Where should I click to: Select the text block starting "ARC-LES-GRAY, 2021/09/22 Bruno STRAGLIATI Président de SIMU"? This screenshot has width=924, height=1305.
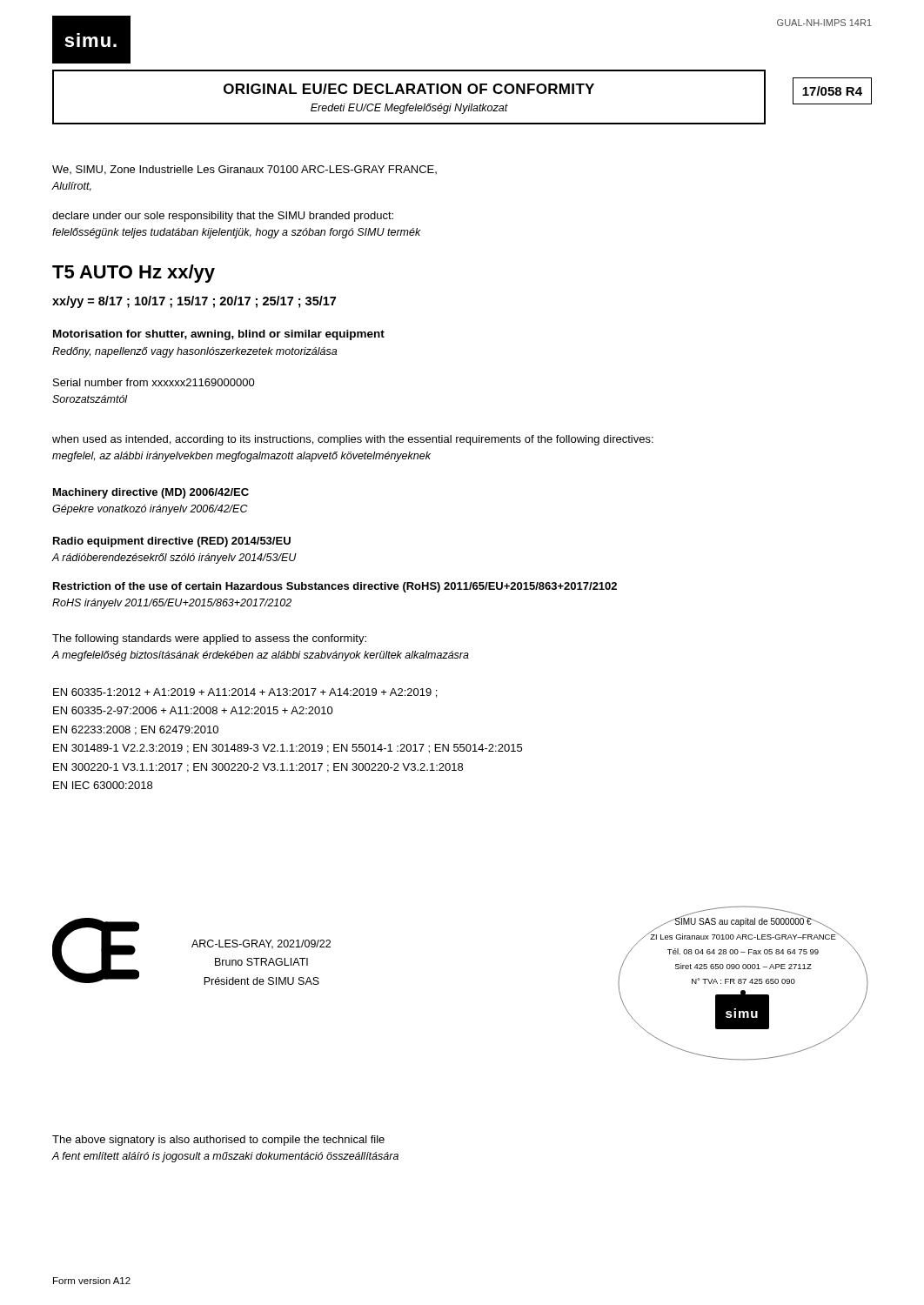[x=261, y=962]
